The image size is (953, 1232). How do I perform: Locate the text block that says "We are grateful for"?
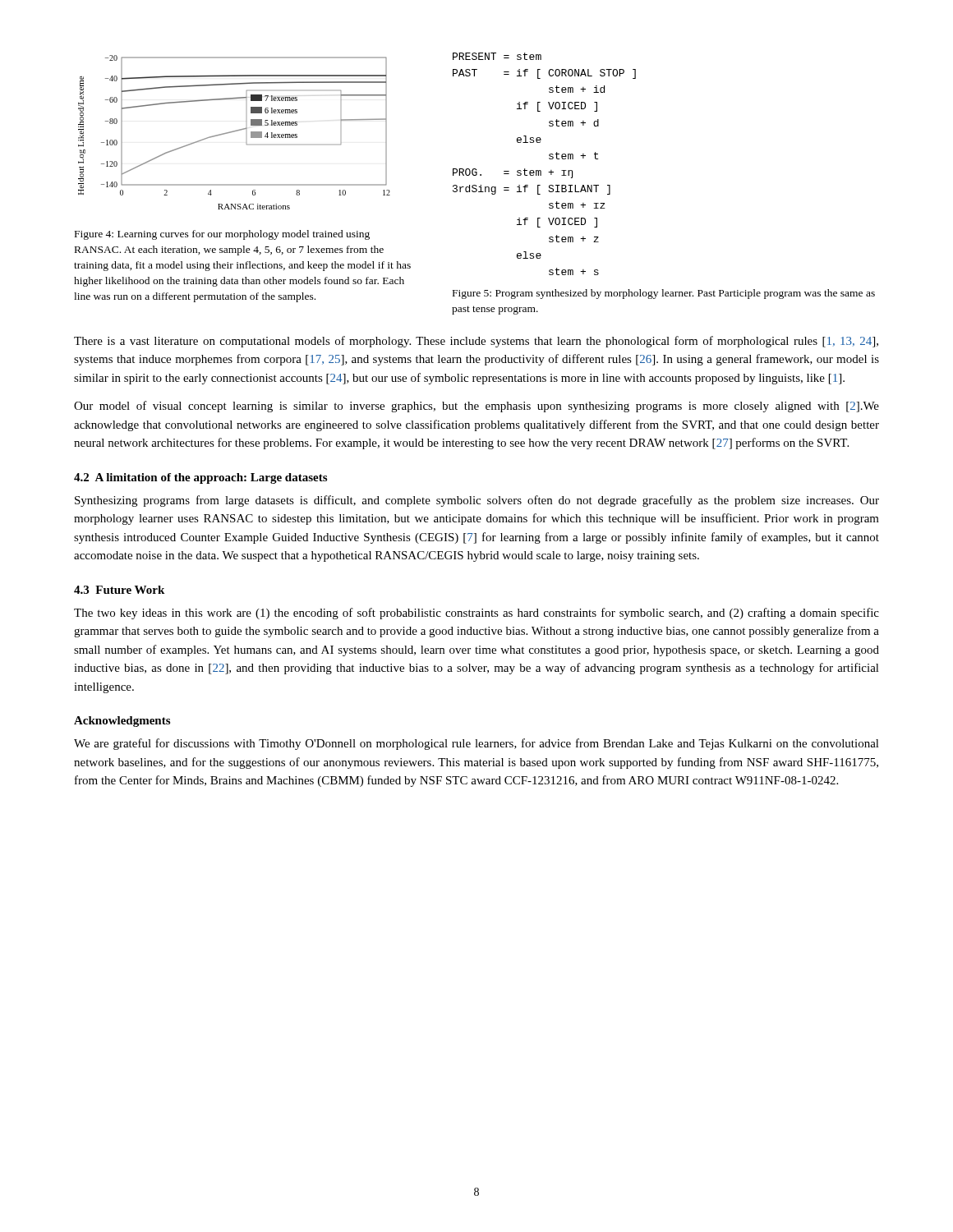click(x=476, y=762)
